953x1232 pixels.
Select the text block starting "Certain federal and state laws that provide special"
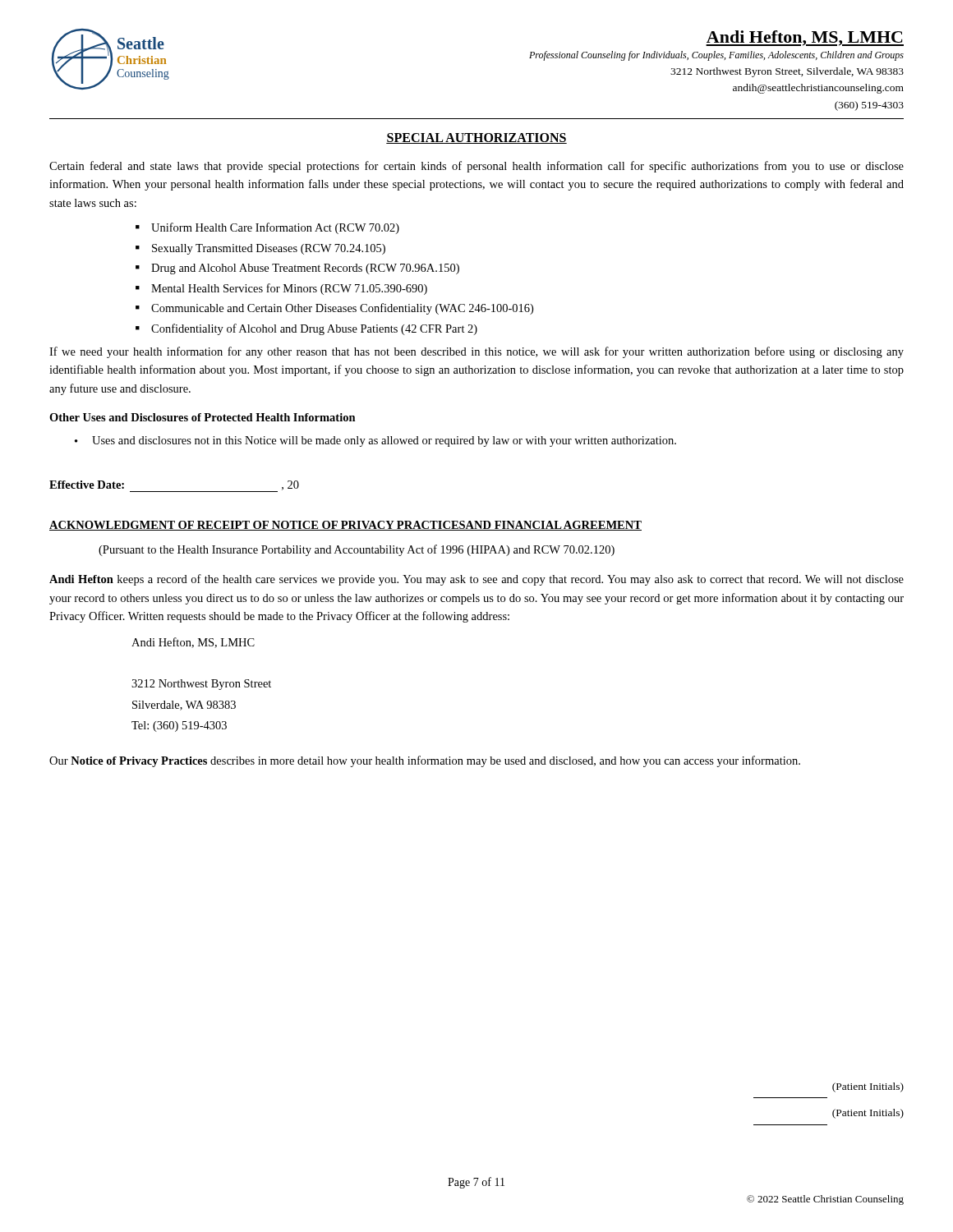(476, 184)
